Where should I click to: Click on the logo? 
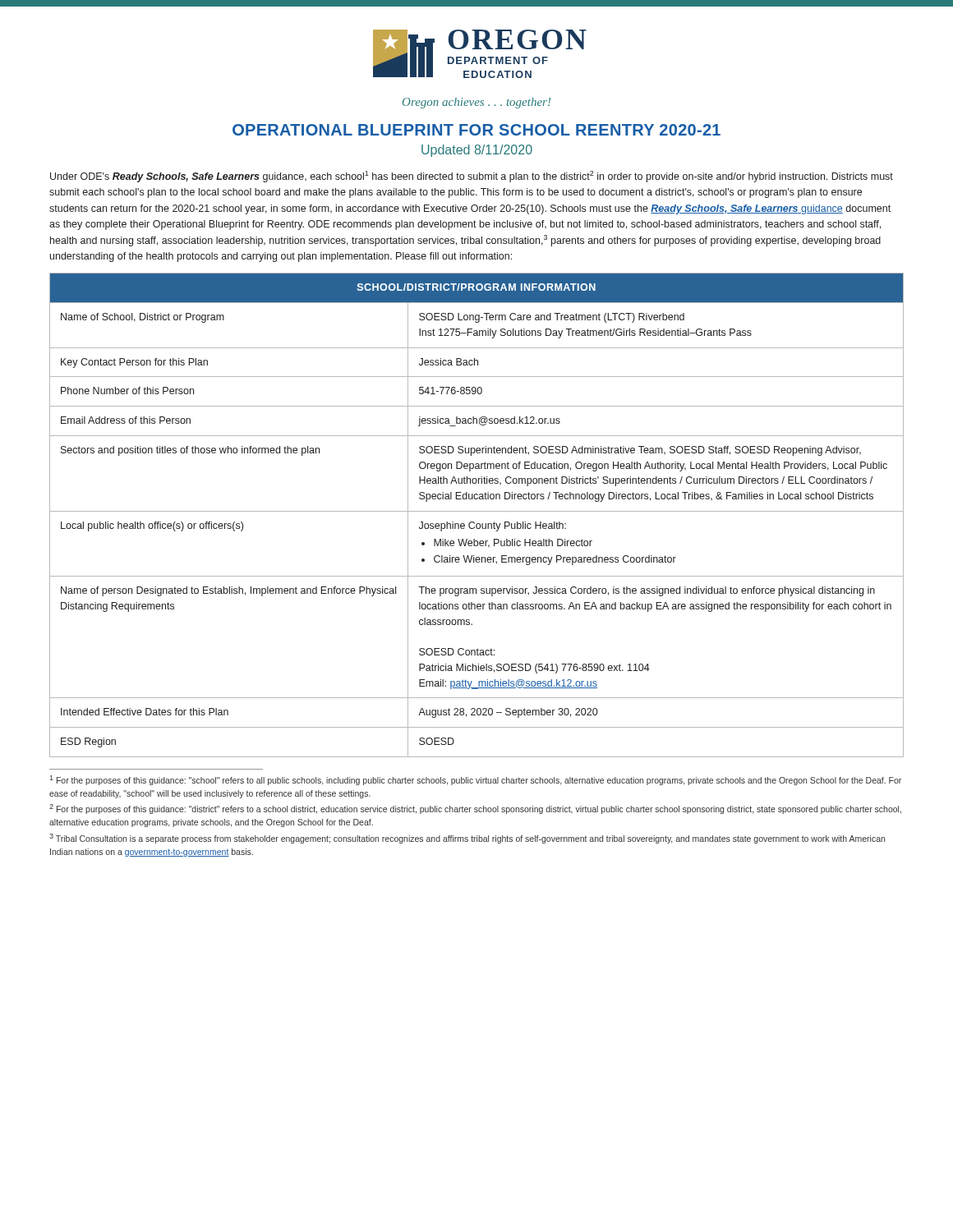coord(476,51)
